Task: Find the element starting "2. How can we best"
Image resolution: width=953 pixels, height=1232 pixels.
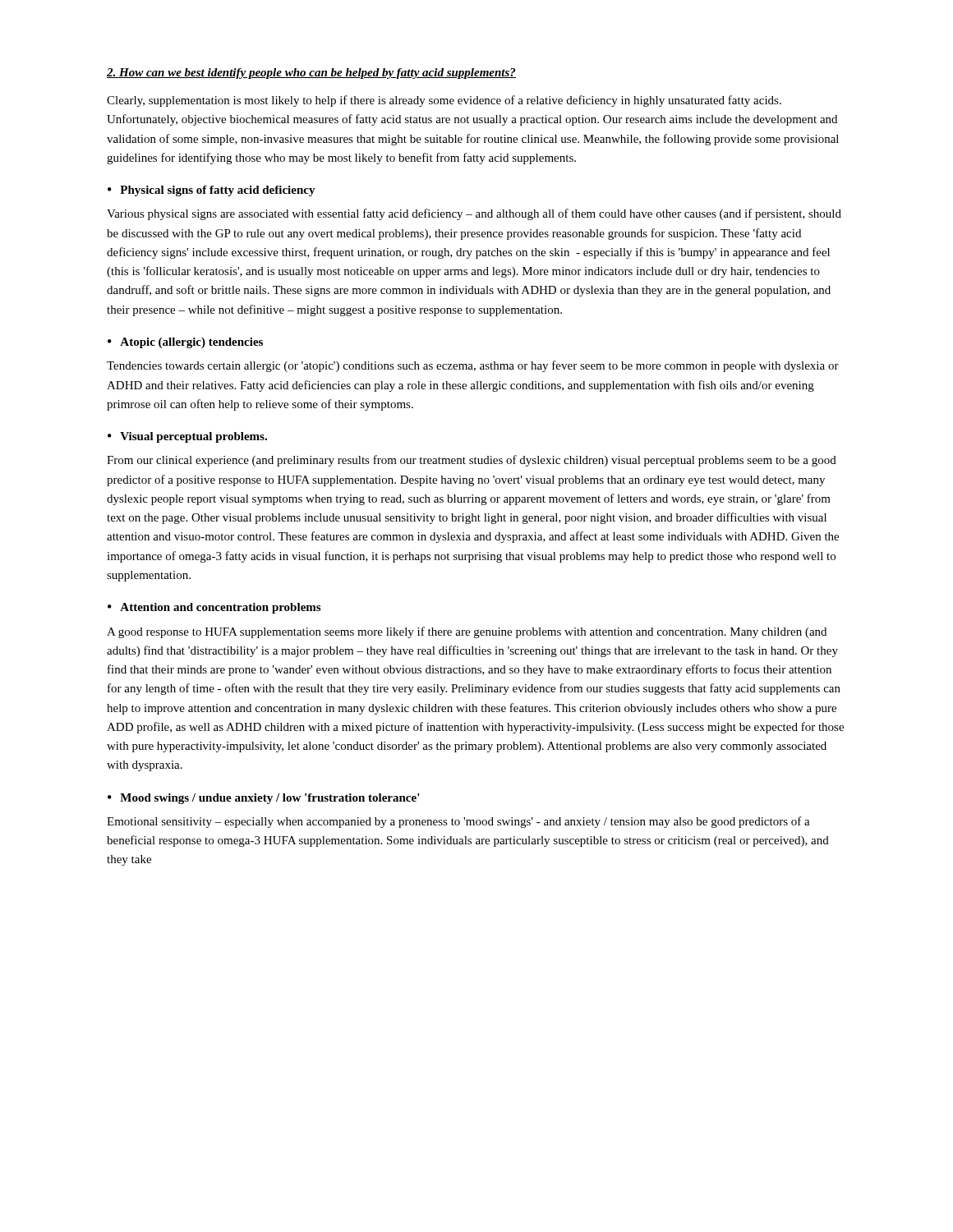Action: (x=311, y=72)
